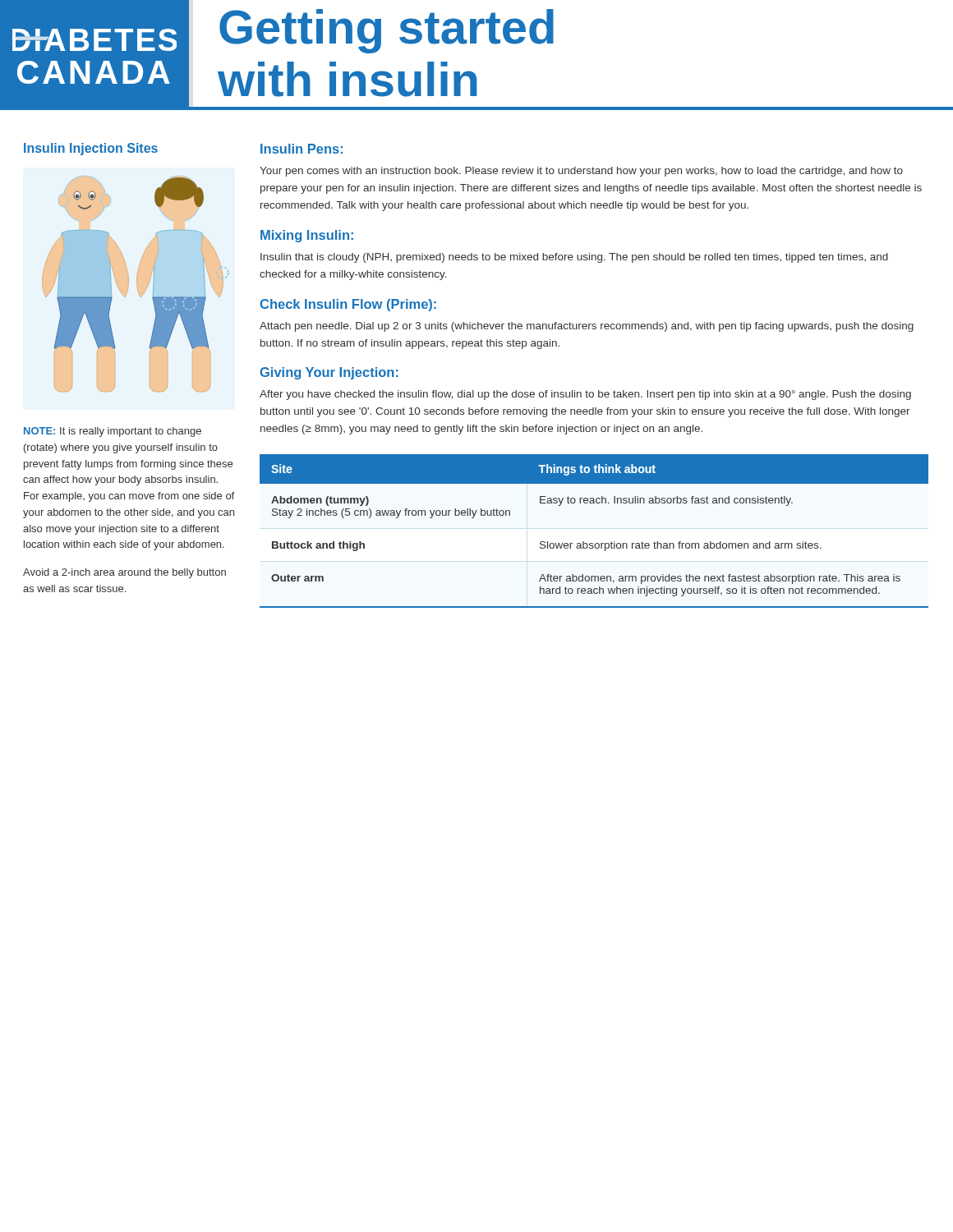This screenshot has width=953, height=1232.
Task: Click on the section header containing "Insulin Injection Sites"
Action: pos(91,148)
